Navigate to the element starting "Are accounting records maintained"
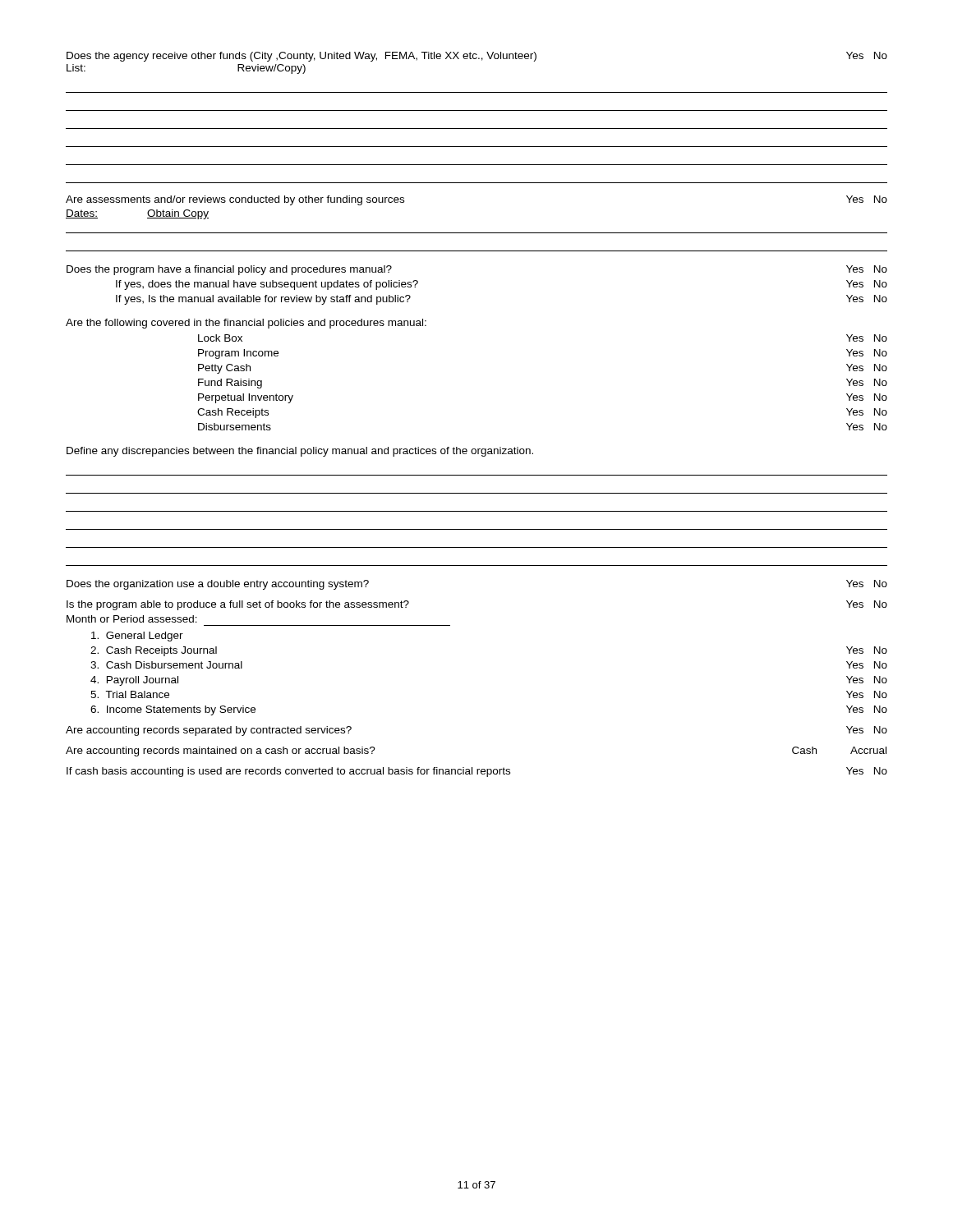Viewport: 953px width, 1232px height. (x=223, y=751)
